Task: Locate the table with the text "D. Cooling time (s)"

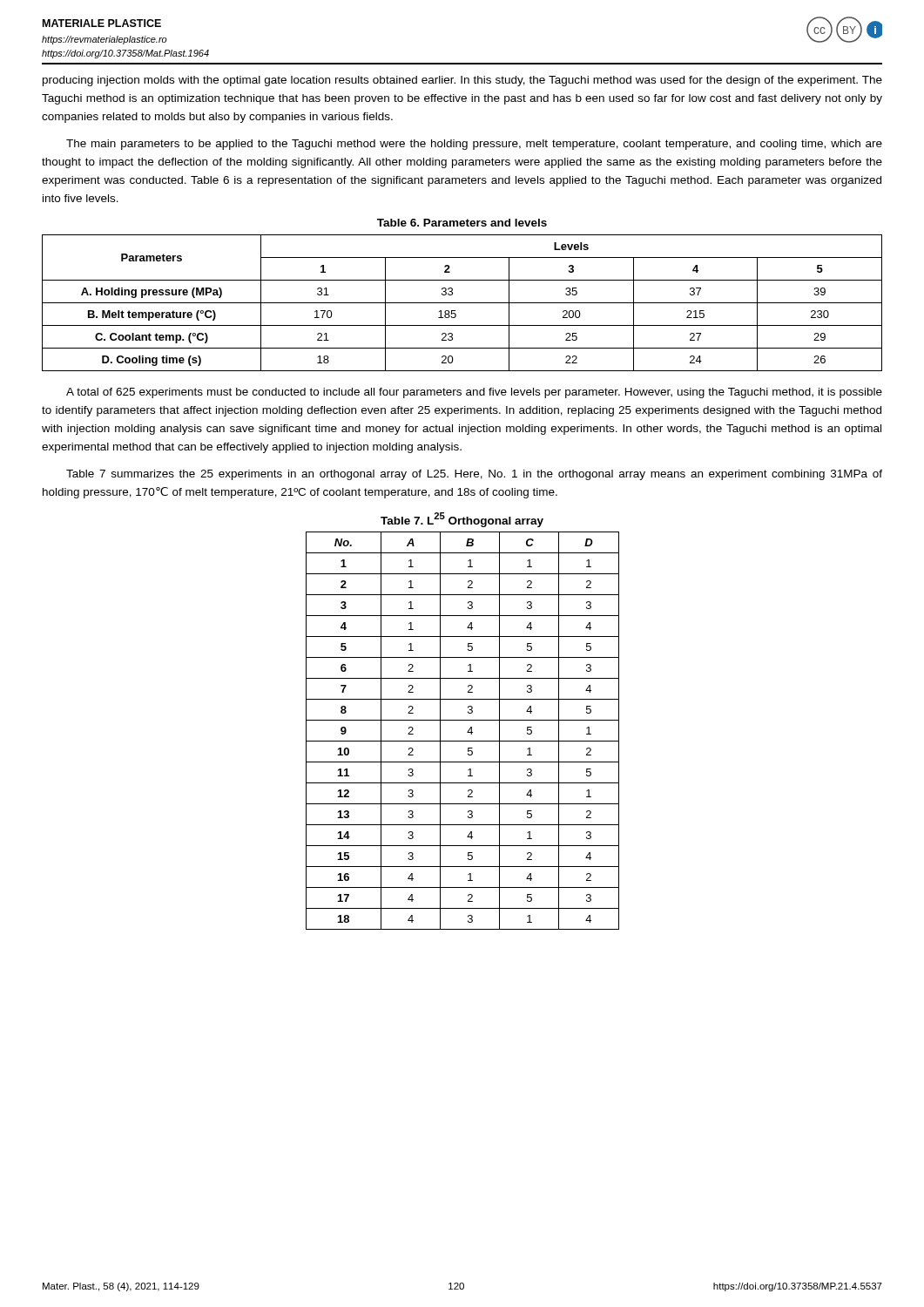Action: tap(462, 303)
